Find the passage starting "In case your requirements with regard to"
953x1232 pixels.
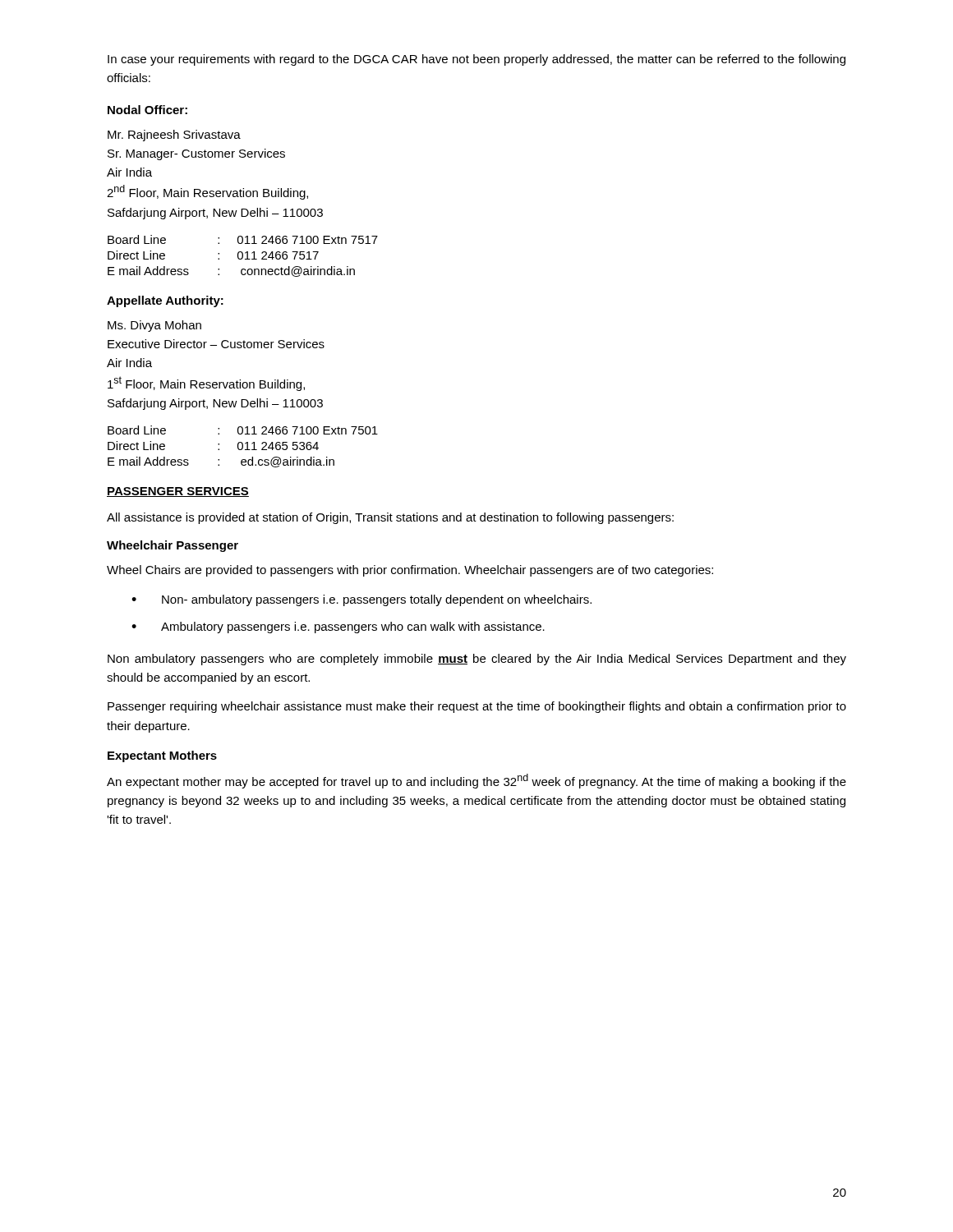pos(476,68)
